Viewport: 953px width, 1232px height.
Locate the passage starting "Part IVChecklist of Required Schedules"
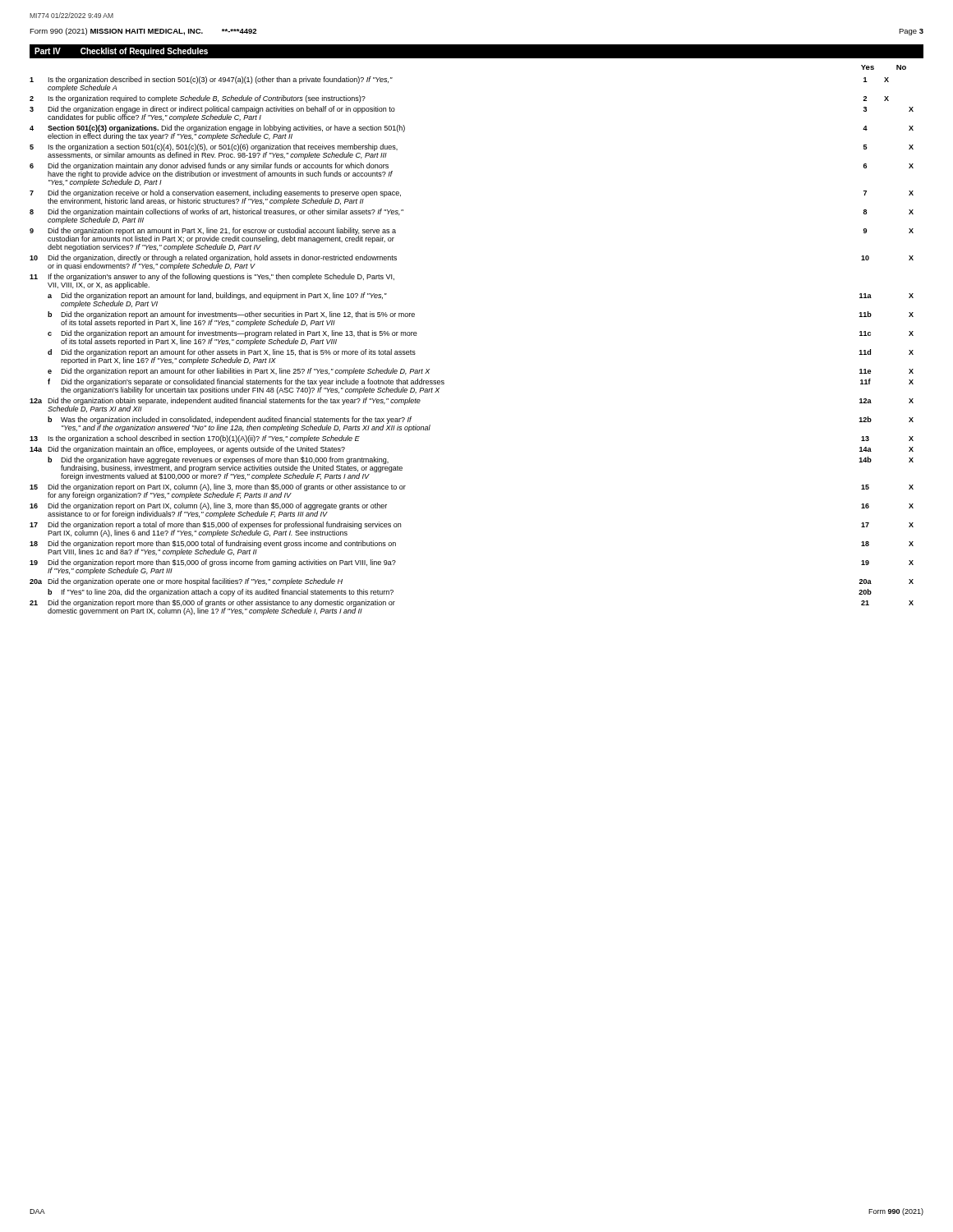[121, 51]
